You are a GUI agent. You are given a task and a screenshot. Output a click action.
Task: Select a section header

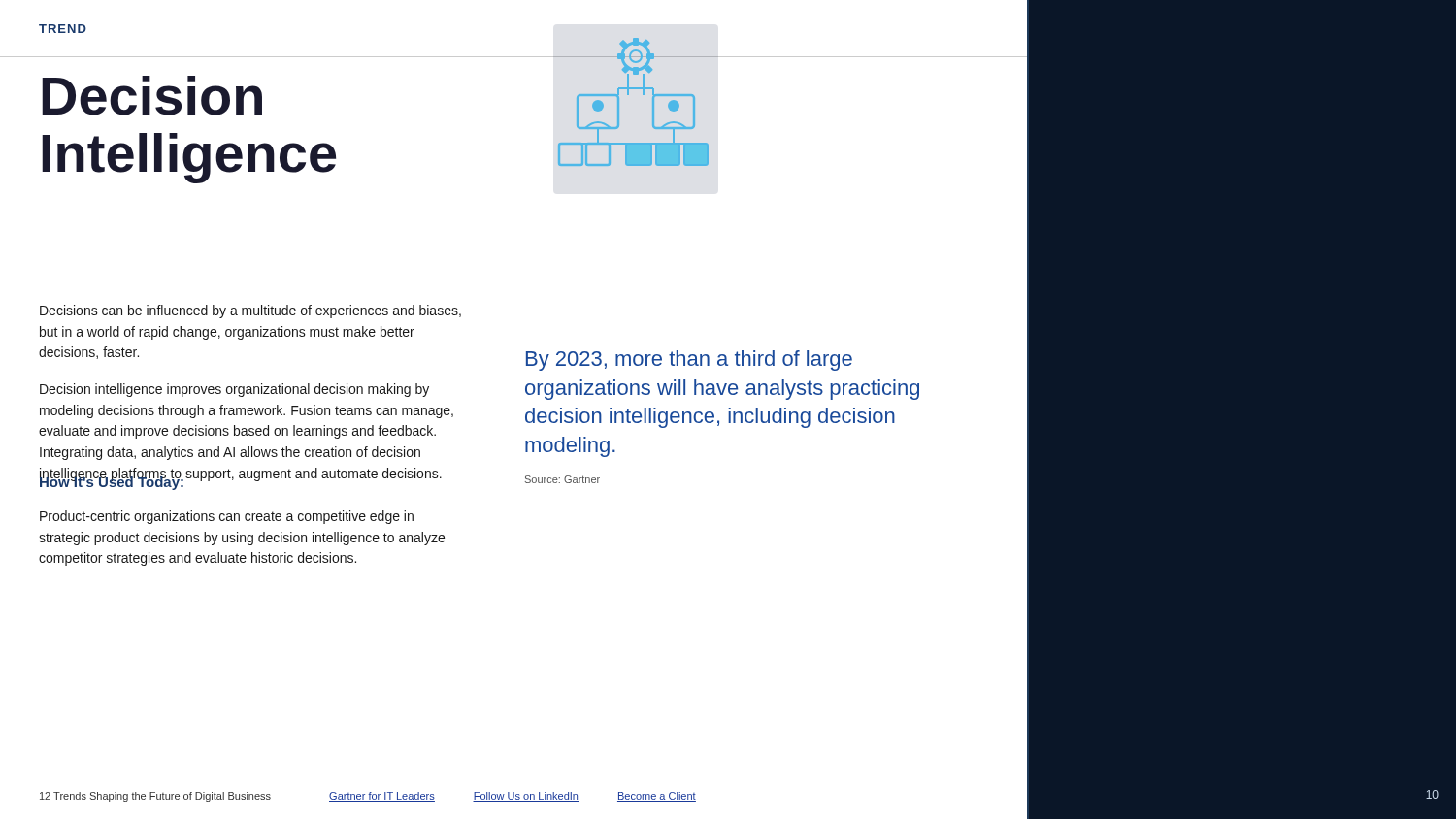[252, 482]
